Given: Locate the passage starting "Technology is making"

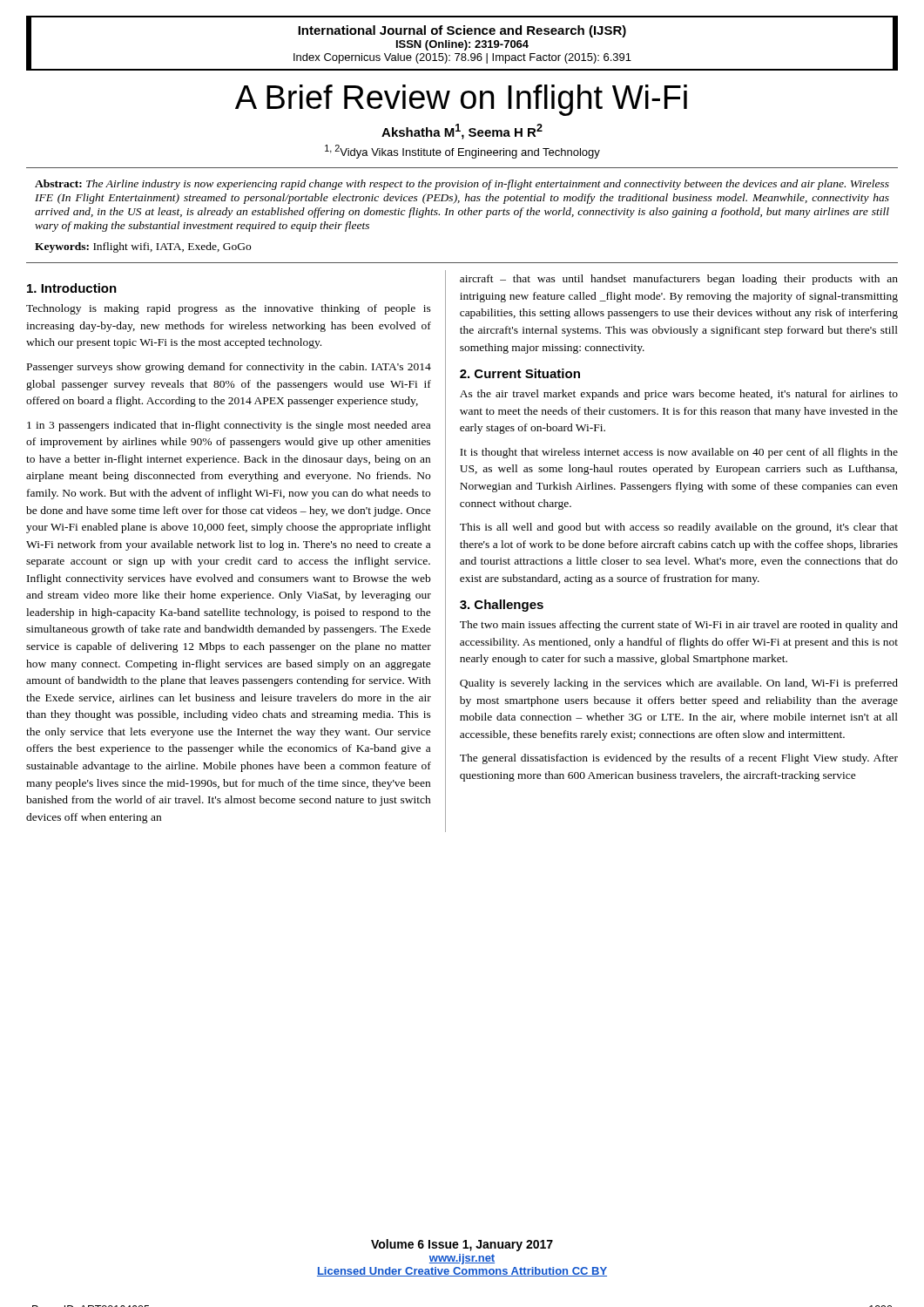Looking at the screenshot, I should [x=228, y=563].
